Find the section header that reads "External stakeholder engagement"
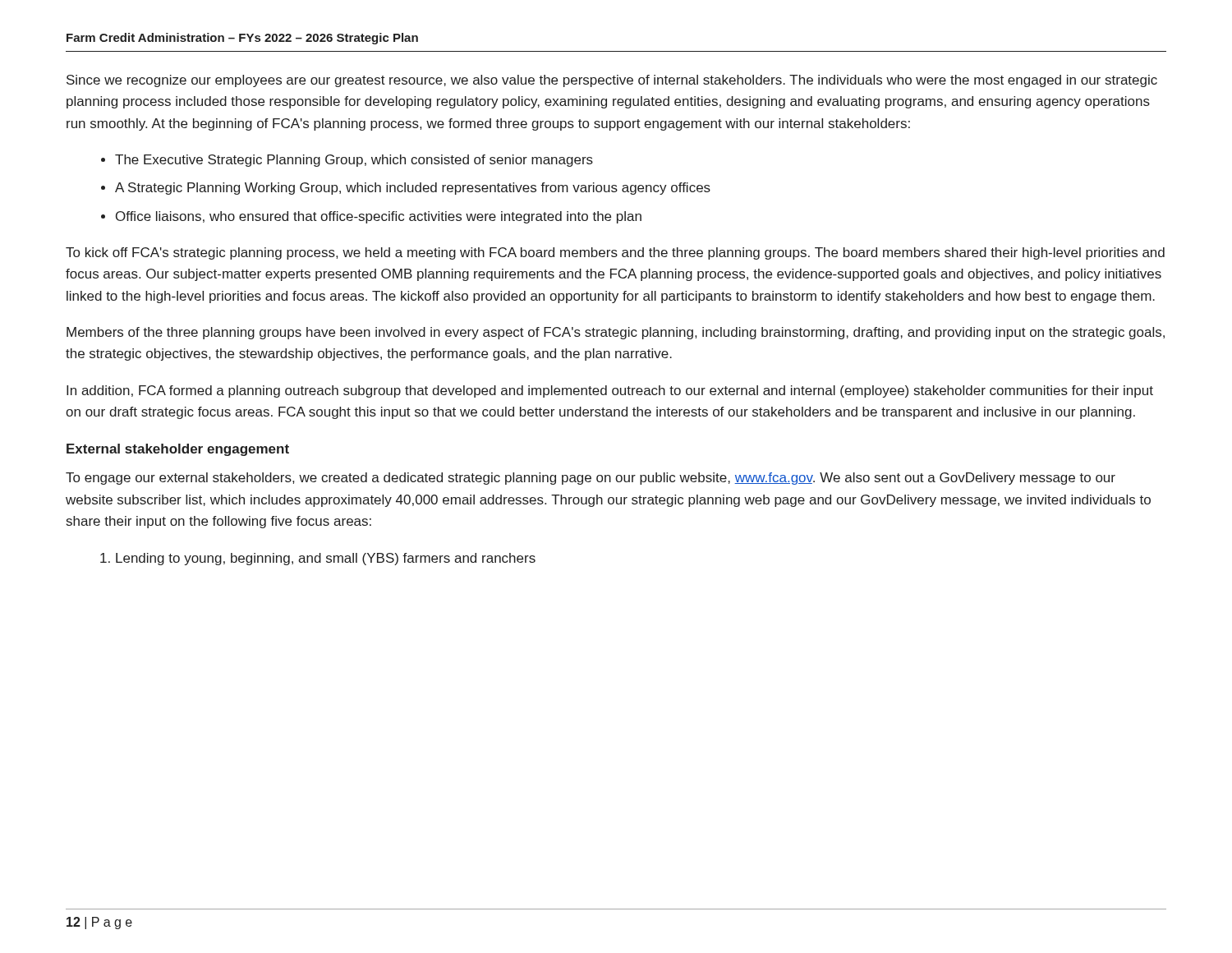This screenshot has height=953, width=1232. [x=177, y=449]
